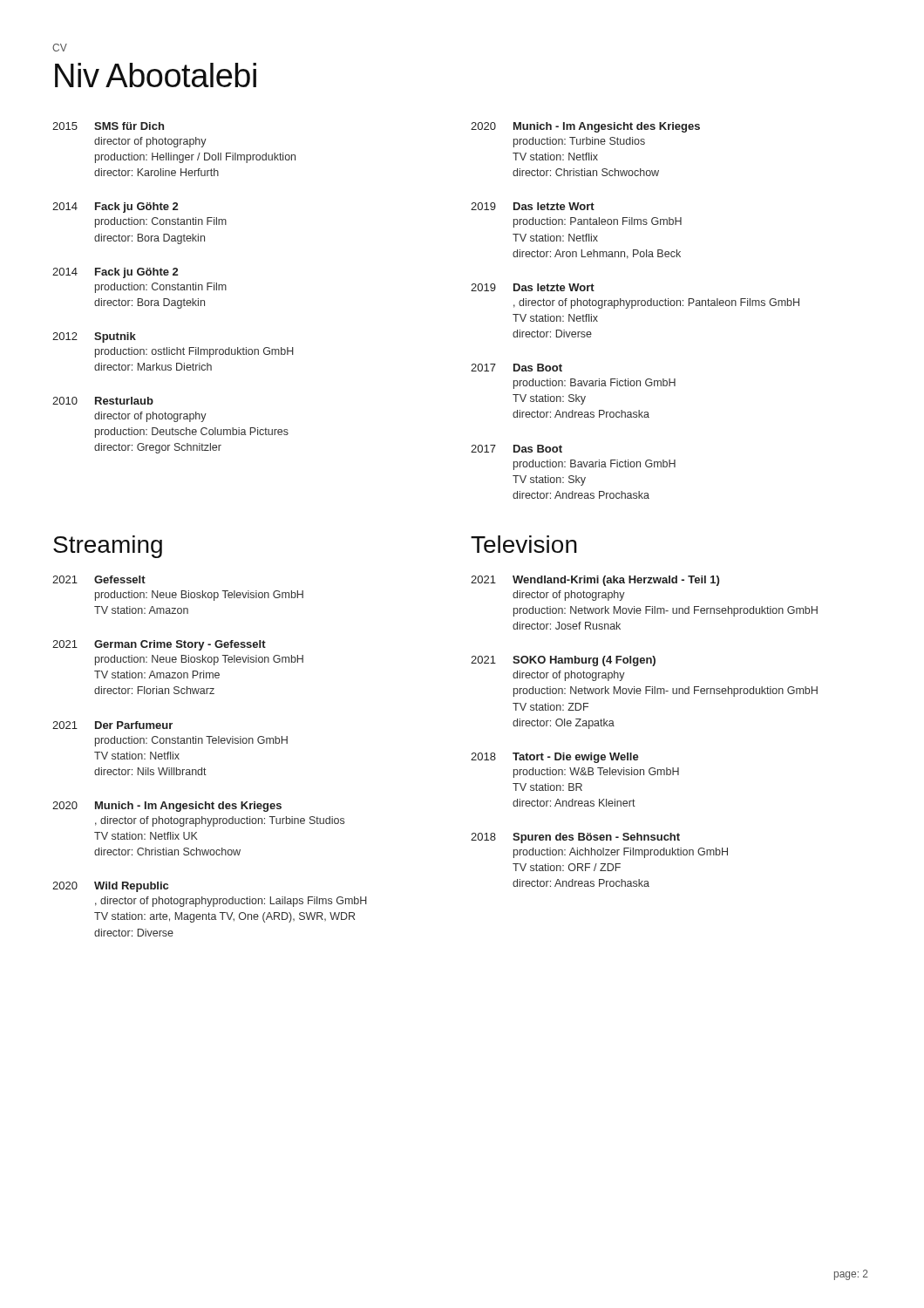Click the passage that begins "2018 Tatort - Die ewige Welle"

click(555, 758)
